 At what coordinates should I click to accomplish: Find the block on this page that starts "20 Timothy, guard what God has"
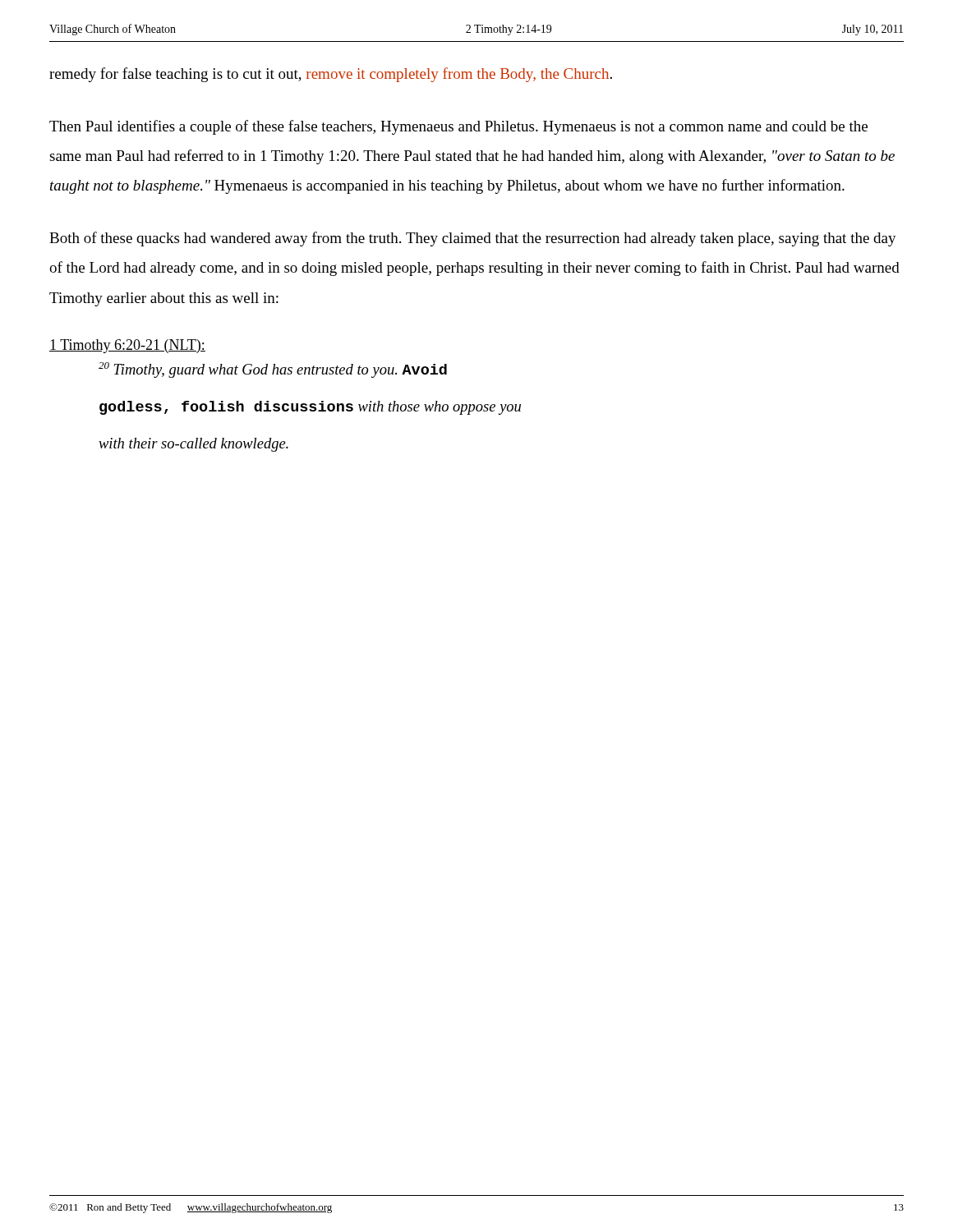click(x=485, y=407)
